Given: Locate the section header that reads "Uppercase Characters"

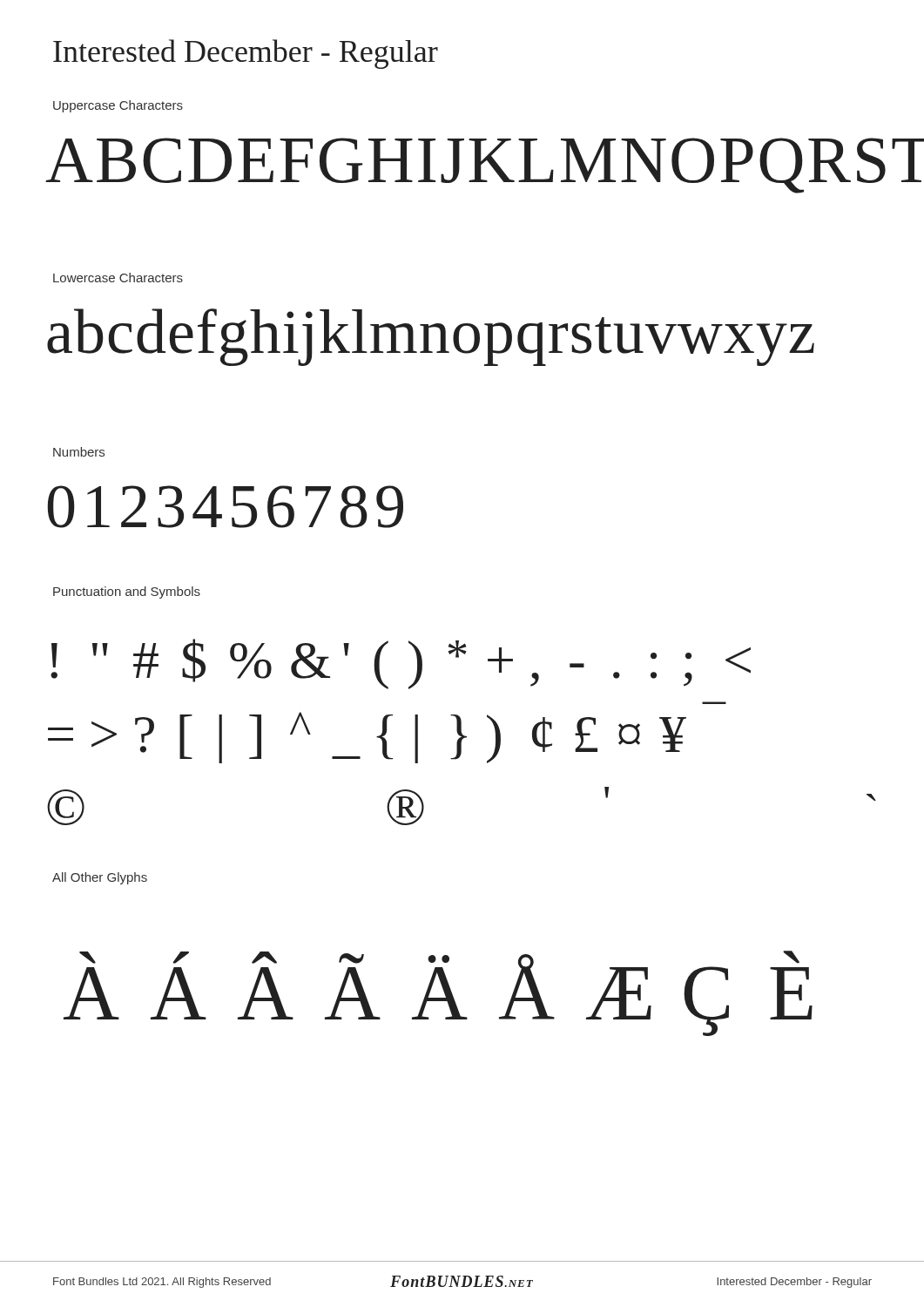Looking at the screenshot, I should click(118, 105).
